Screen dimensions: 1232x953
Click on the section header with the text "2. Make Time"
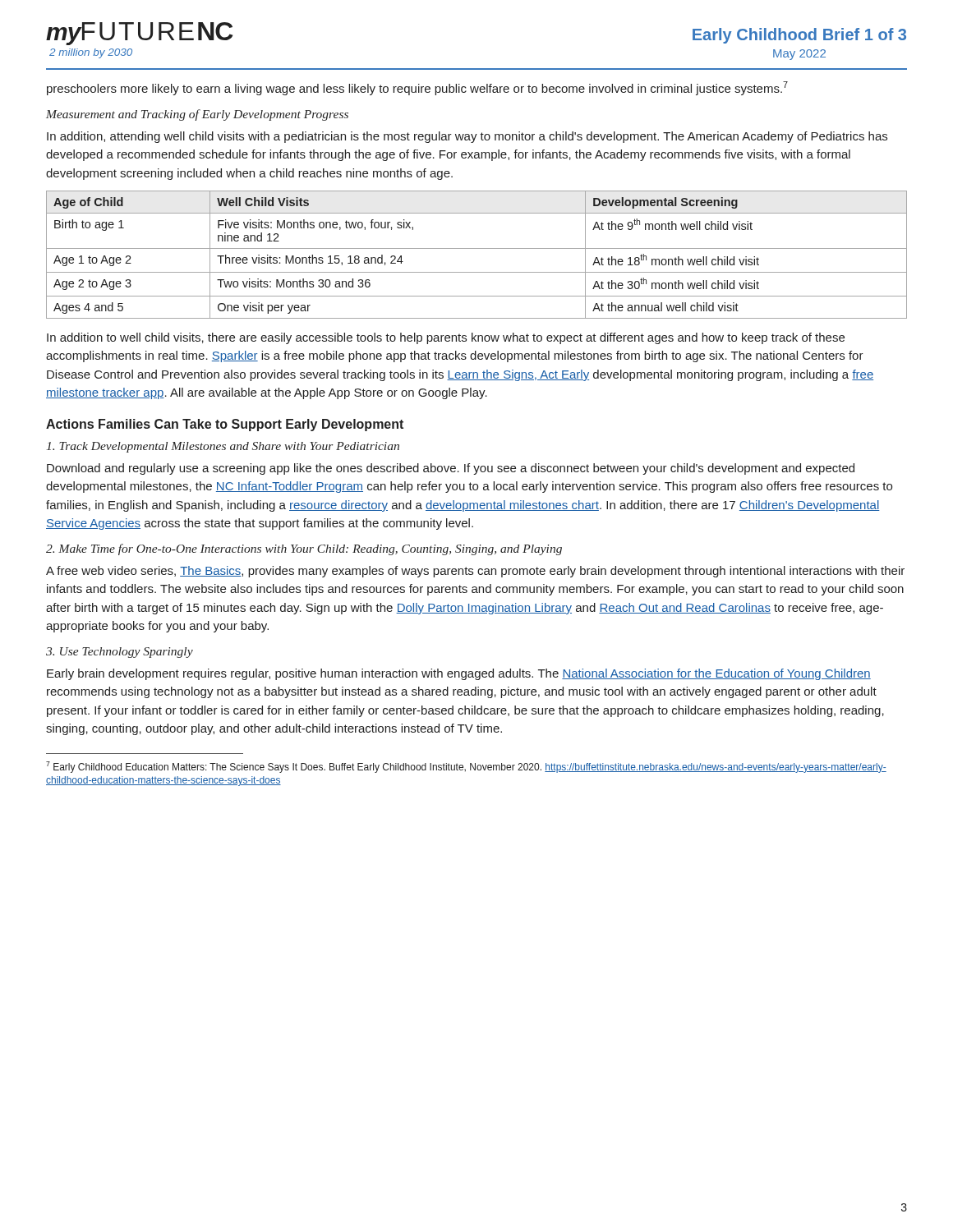pos(304,548)
